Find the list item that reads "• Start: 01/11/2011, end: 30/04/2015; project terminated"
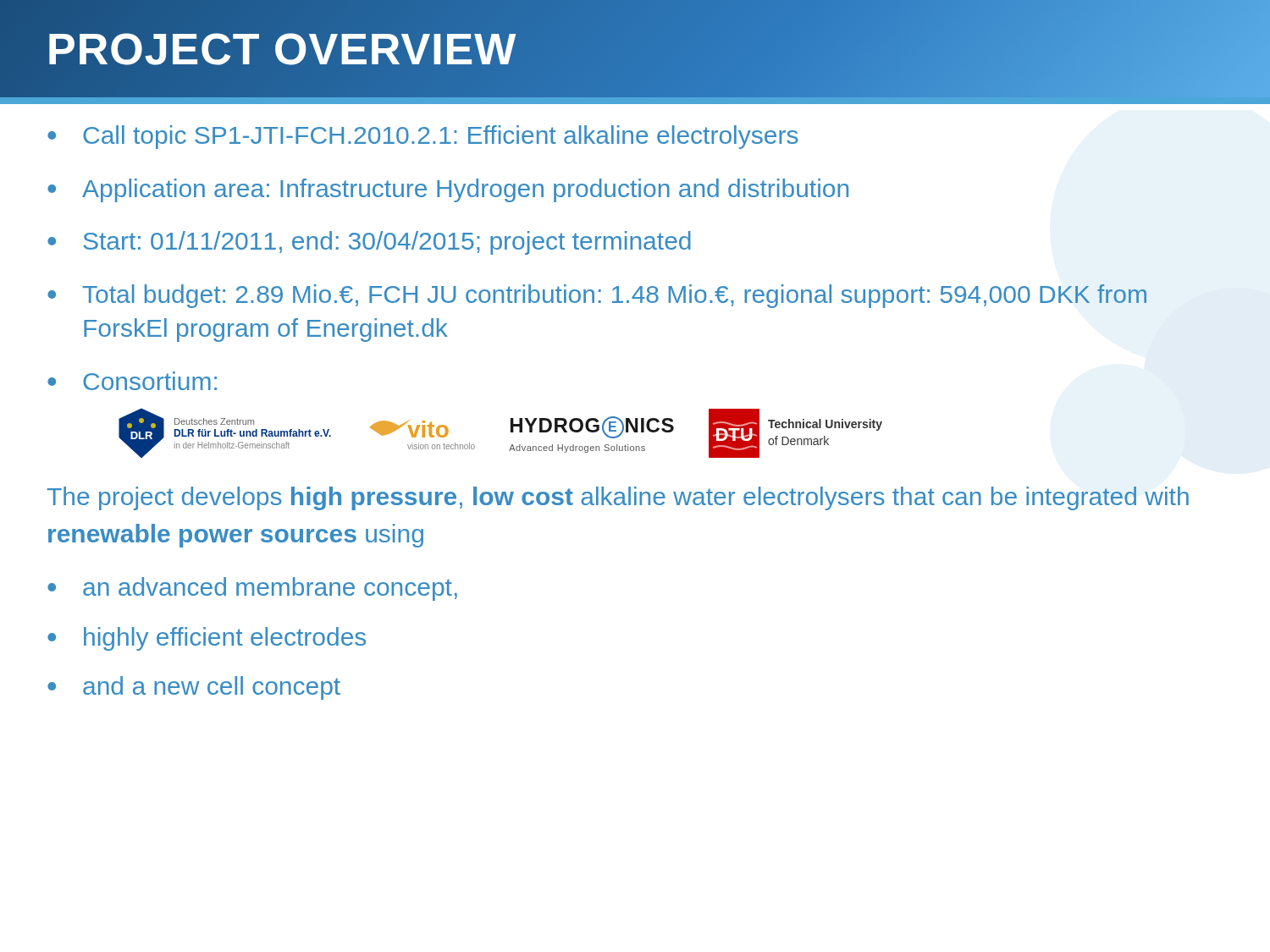Viewport: 1270px width, 952px height. point(631,241)
